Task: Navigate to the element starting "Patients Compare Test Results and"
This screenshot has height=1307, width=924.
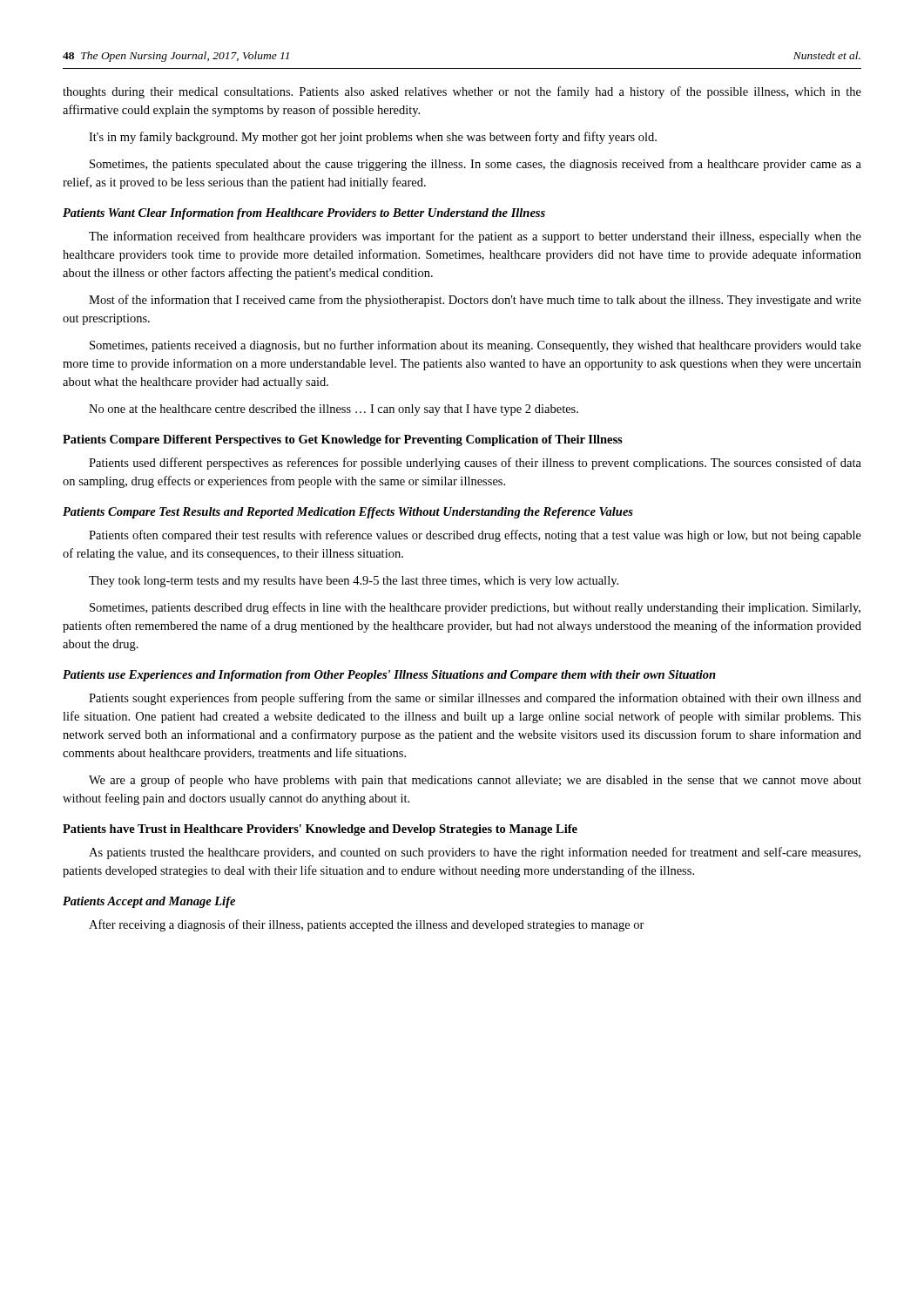Action: click(x=462, y=512)
